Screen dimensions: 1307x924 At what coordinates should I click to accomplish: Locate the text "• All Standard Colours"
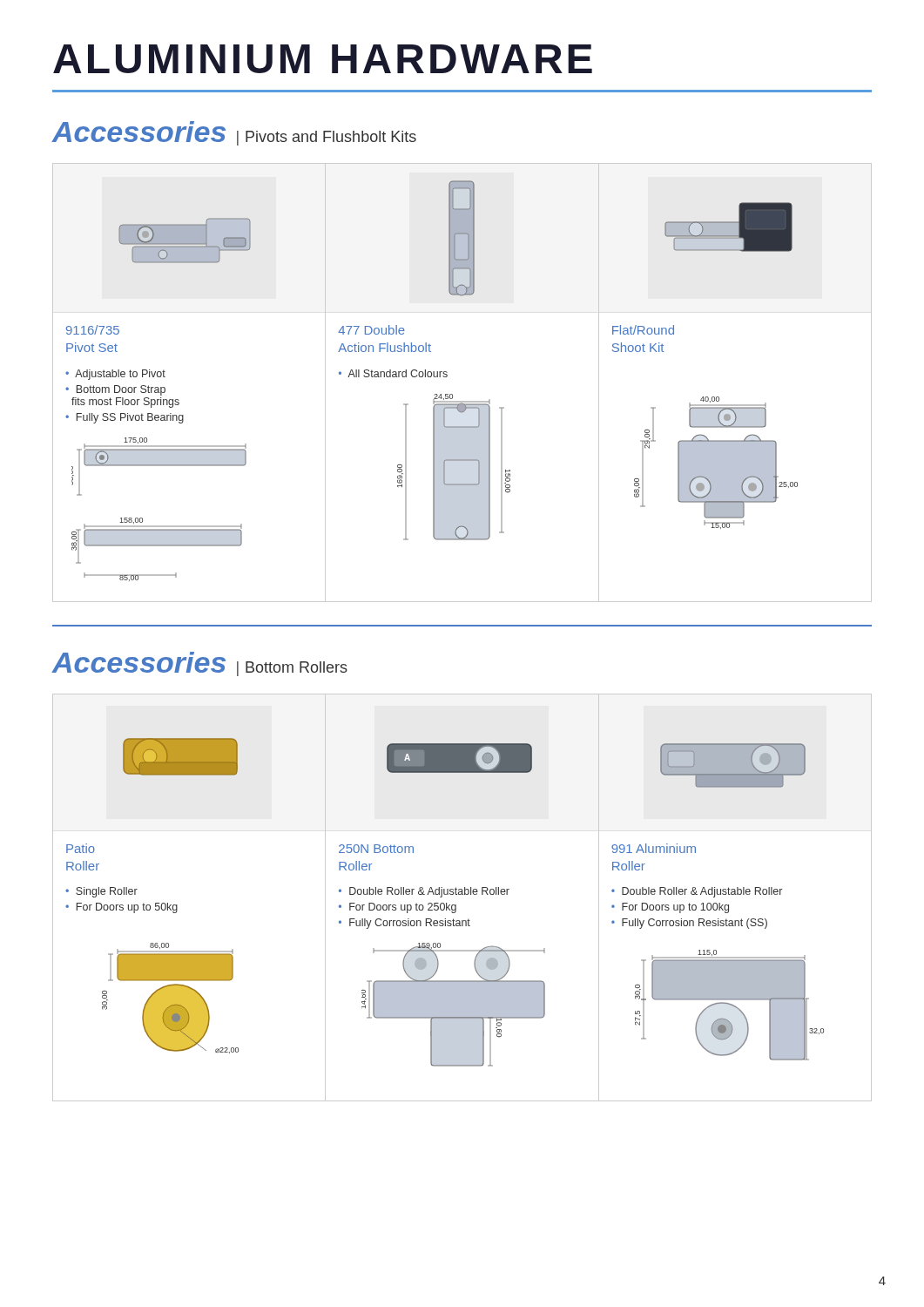point(393,373)
